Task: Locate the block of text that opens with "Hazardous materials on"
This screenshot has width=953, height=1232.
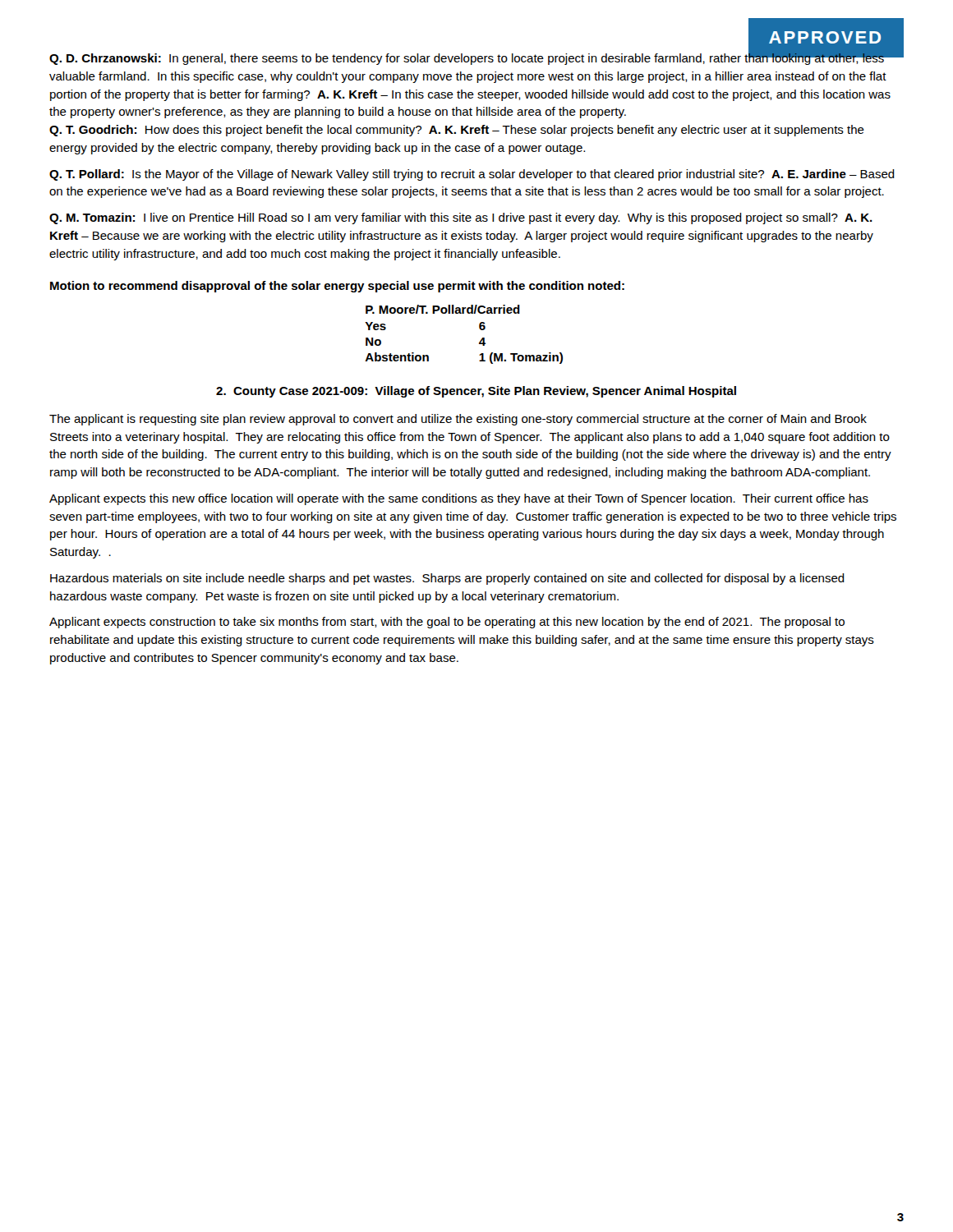Action: (x=447, y=587)
